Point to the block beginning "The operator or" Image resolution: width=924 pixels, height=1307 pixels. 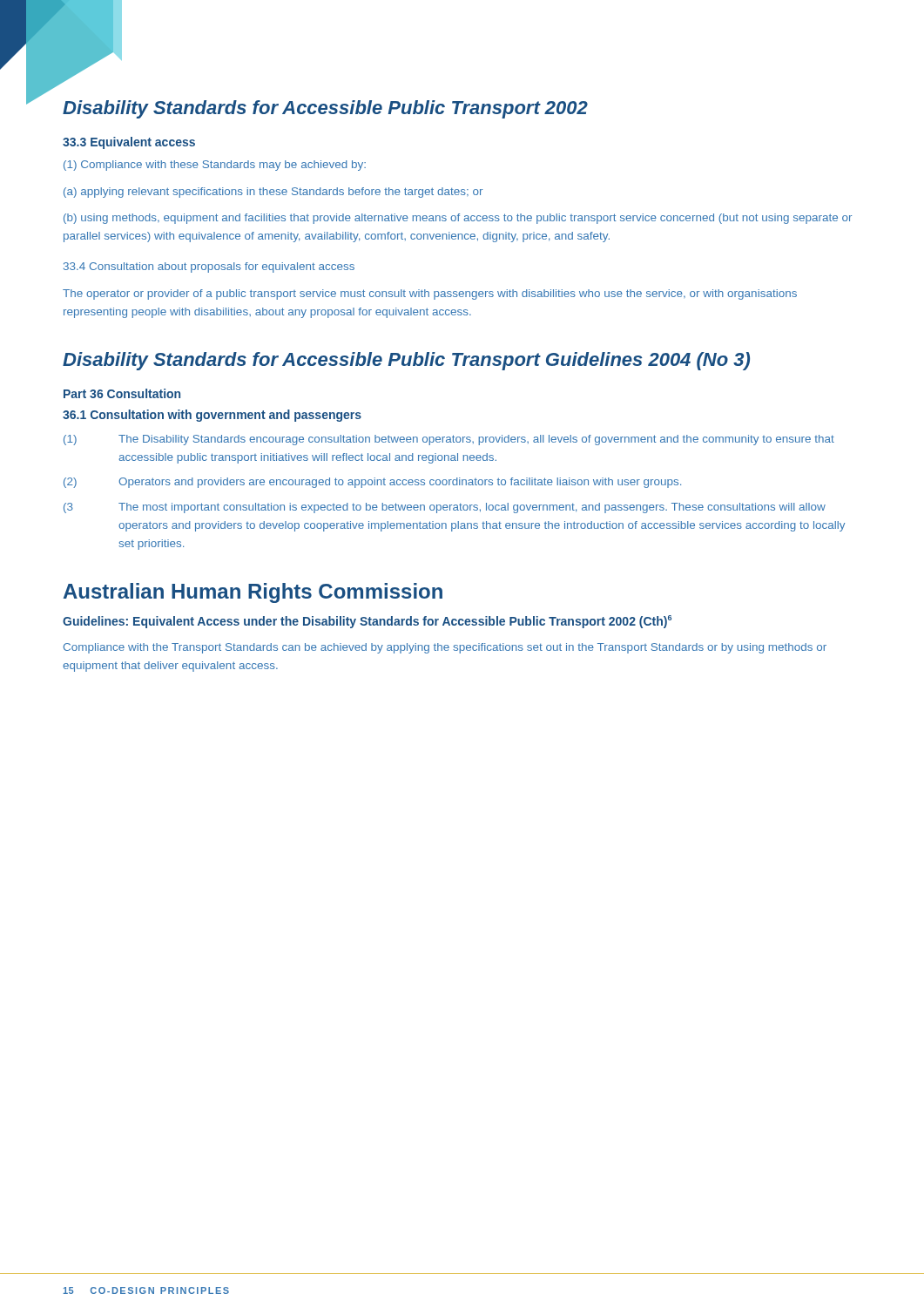(x=462, y=303)
